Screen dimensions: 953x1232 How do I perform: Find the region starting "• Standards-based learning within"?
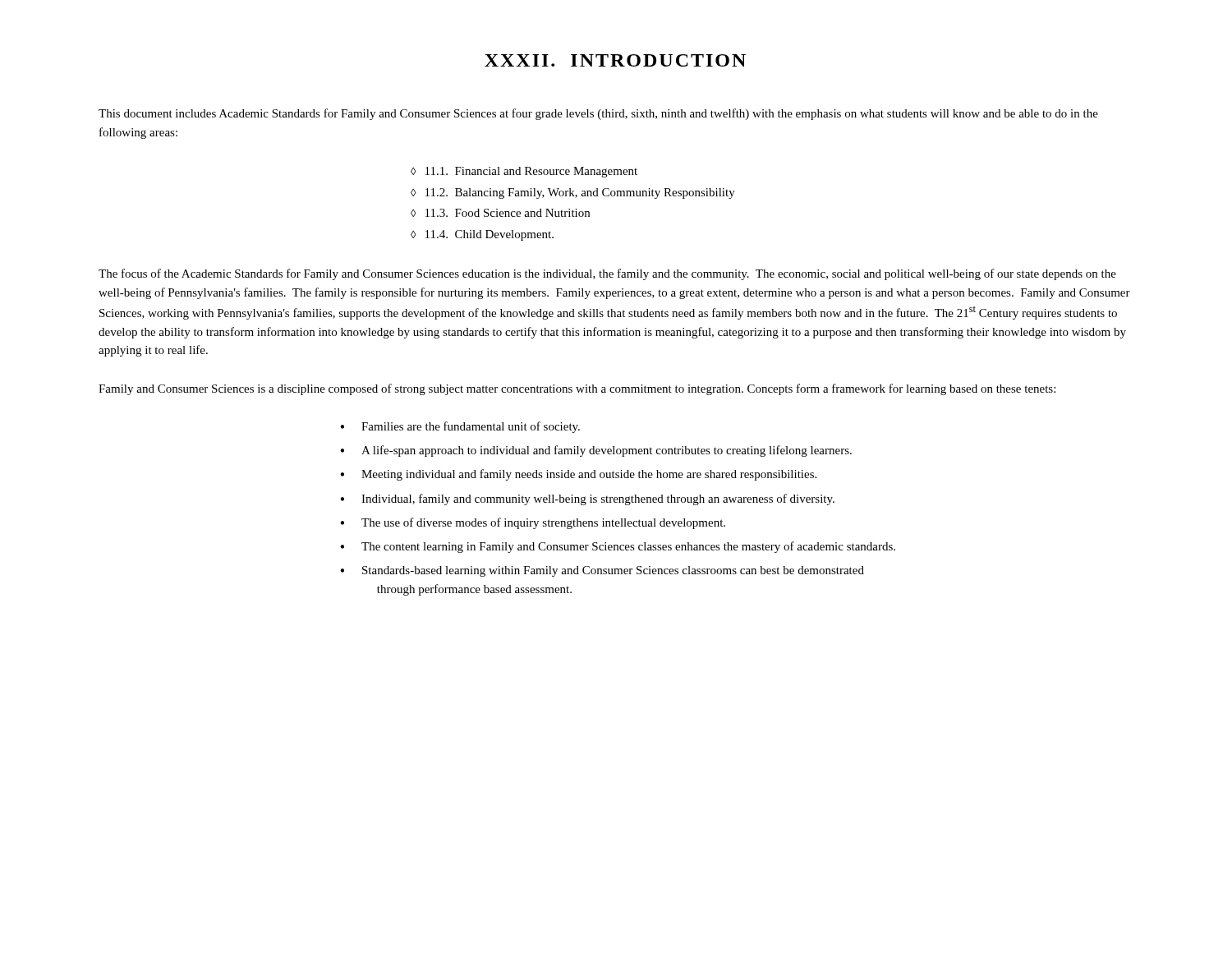coord(616,580)
